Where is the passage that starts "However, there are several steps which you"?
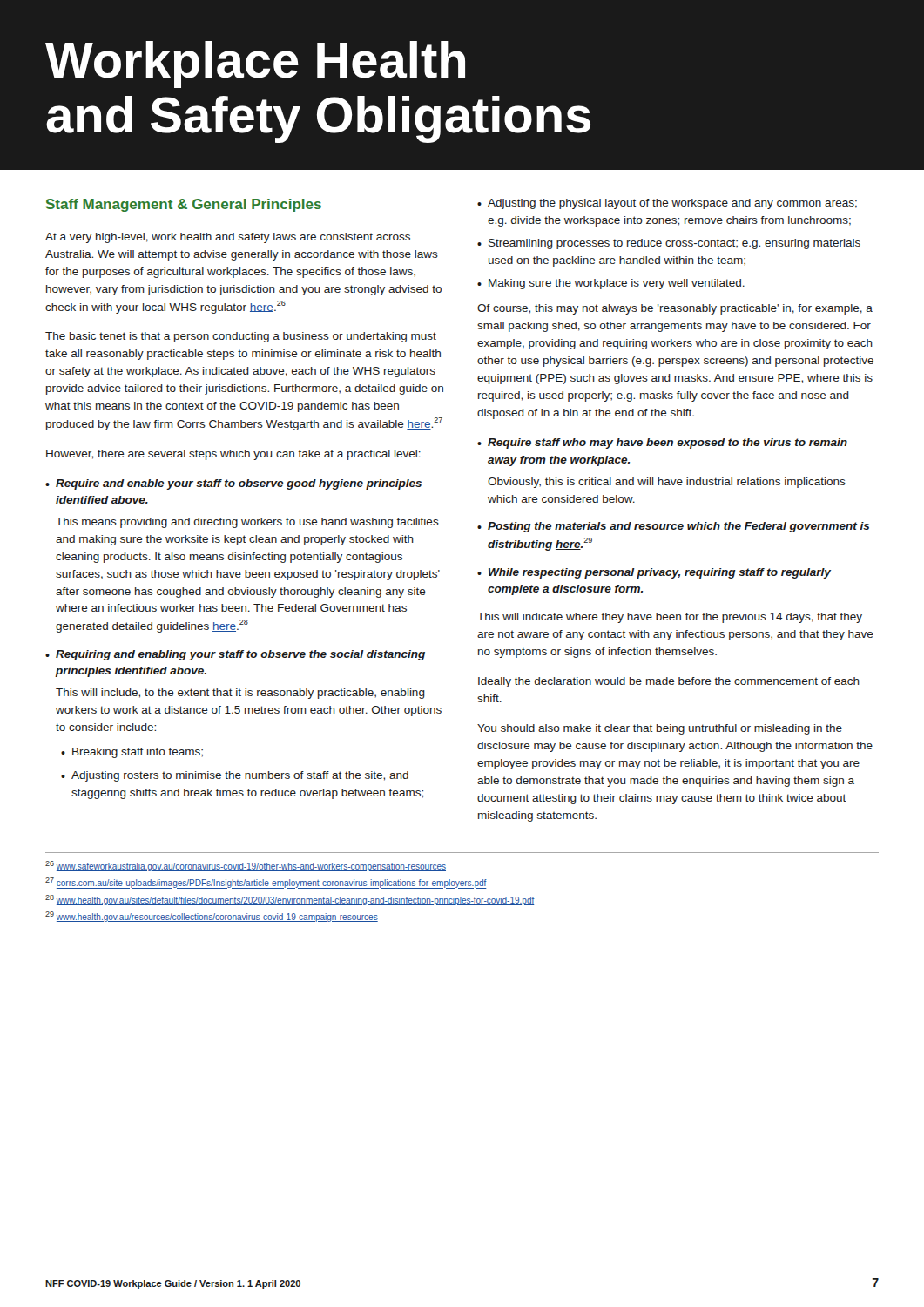This screenshot has height=1307, width=924. pos(233,453)
